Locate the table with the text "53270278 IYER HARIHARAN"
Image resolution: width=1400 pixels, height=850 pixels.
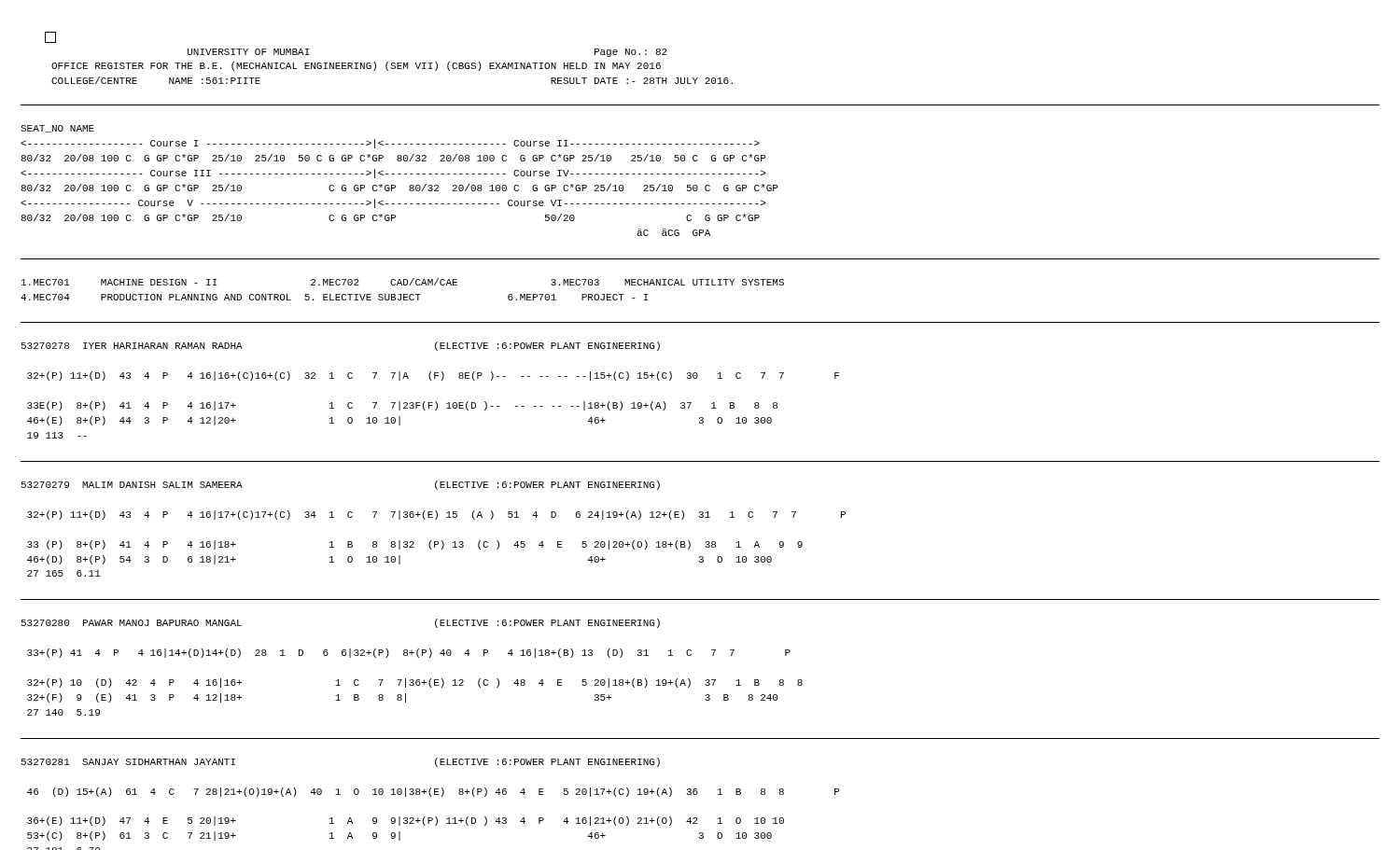point(700,392)
